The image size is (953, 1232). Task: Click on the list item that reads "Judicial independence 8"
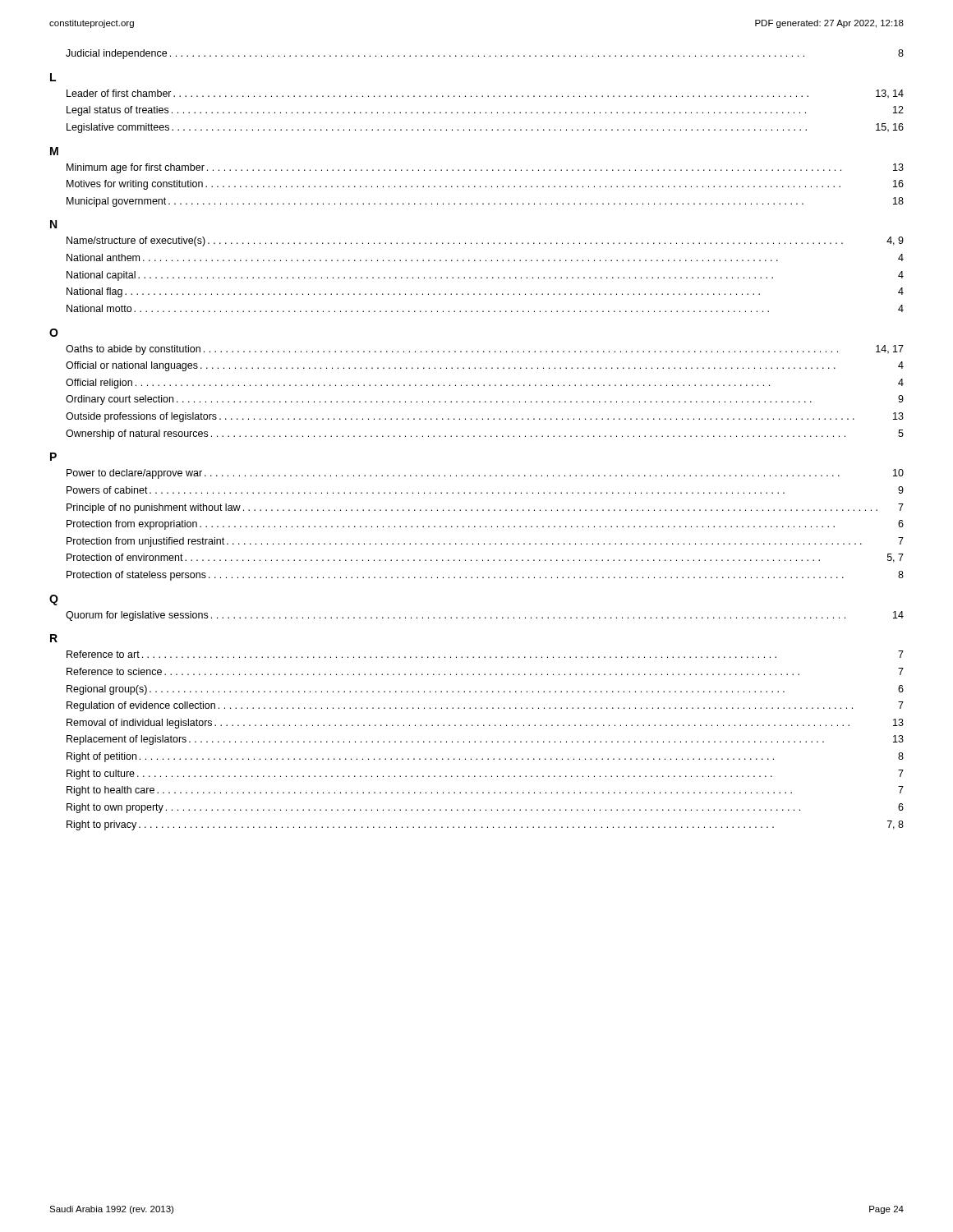[485, 54]
